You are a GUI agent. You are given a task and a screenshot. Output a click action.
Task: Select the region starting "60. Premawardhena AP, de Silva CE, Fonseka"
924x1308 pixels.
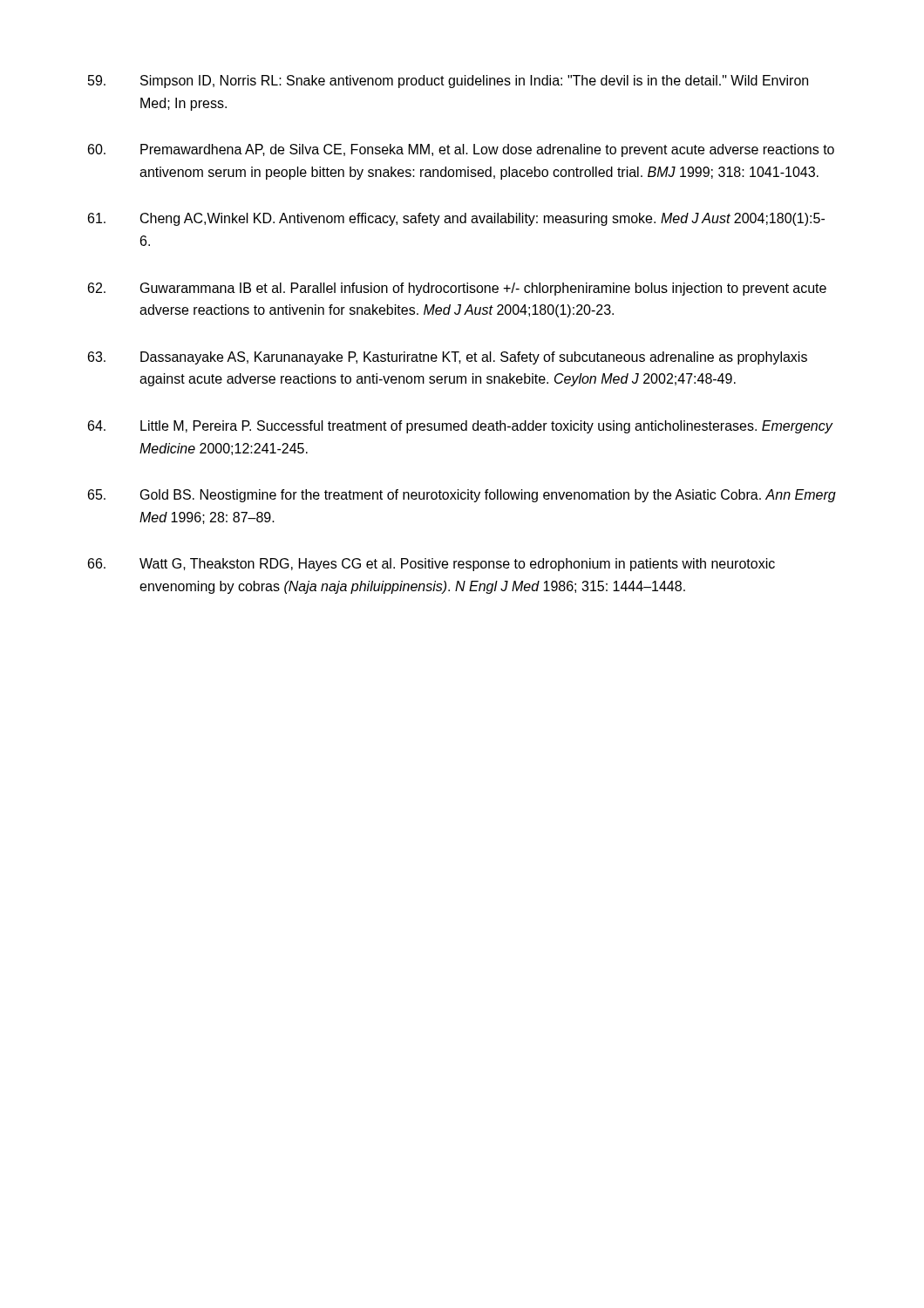[x=462, y=161]
